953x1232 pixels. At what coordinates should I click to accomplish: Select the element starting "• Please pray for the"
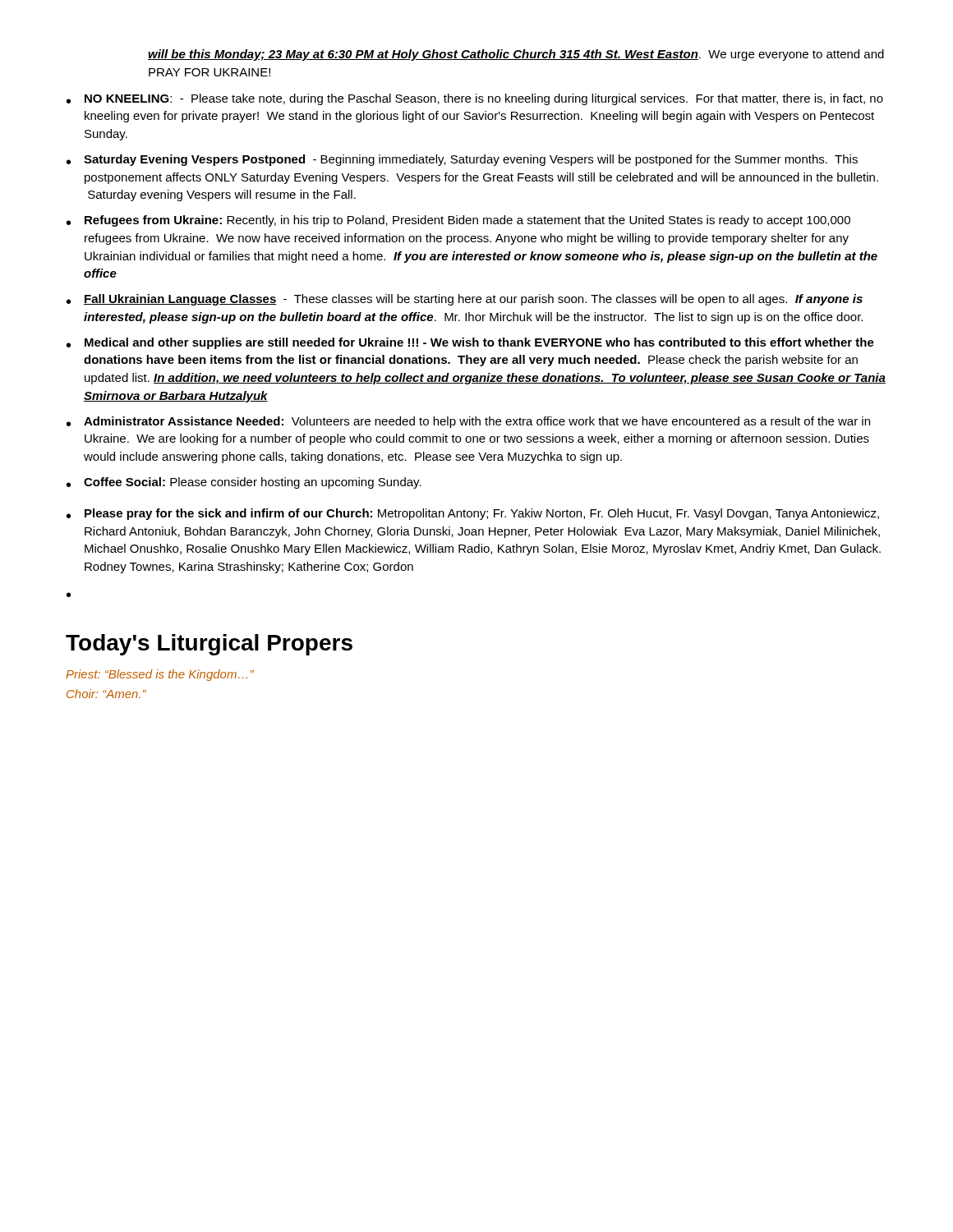point(476,540)
